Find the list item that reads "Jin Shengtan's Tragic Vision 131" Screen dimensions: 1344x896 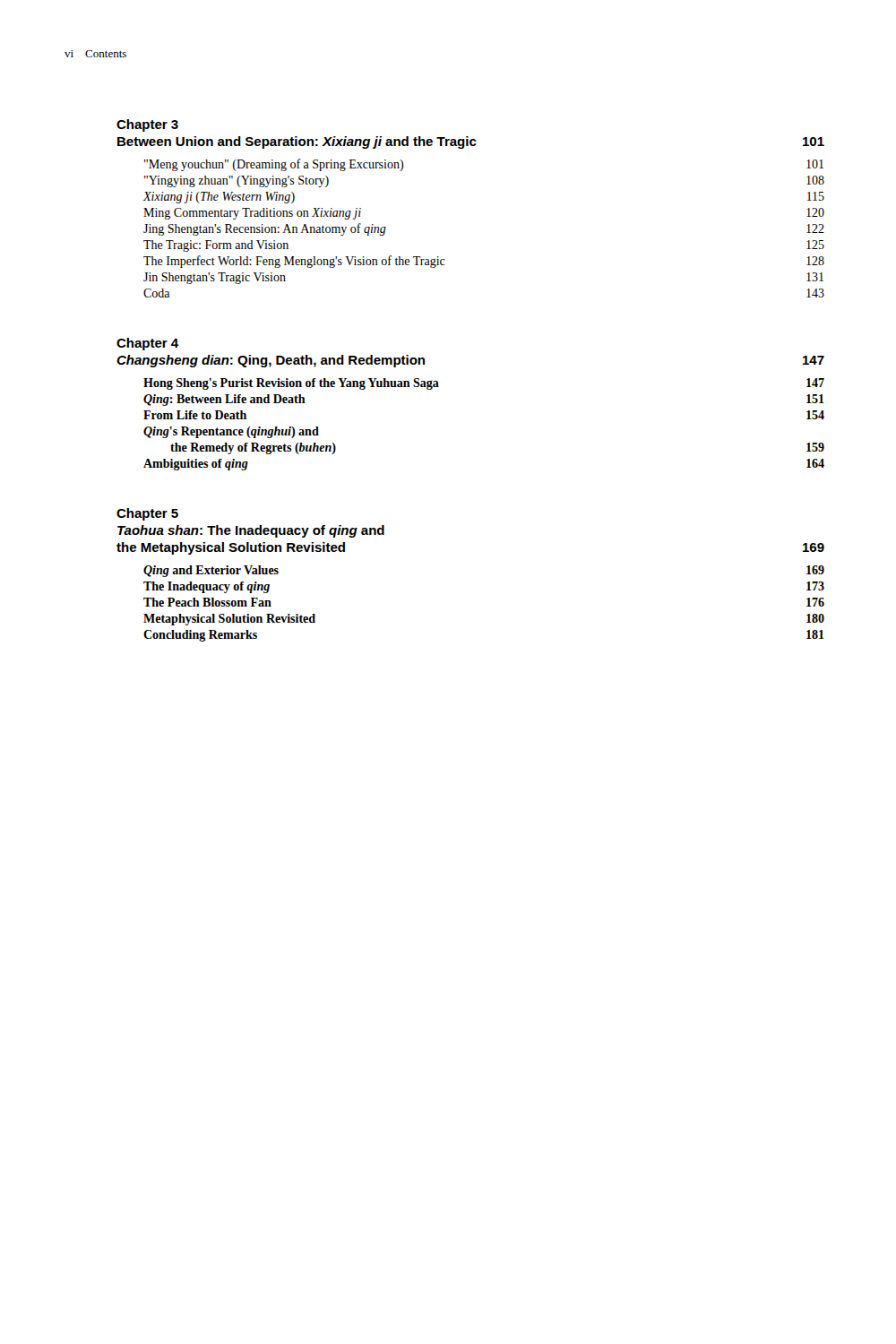(213, 278)
